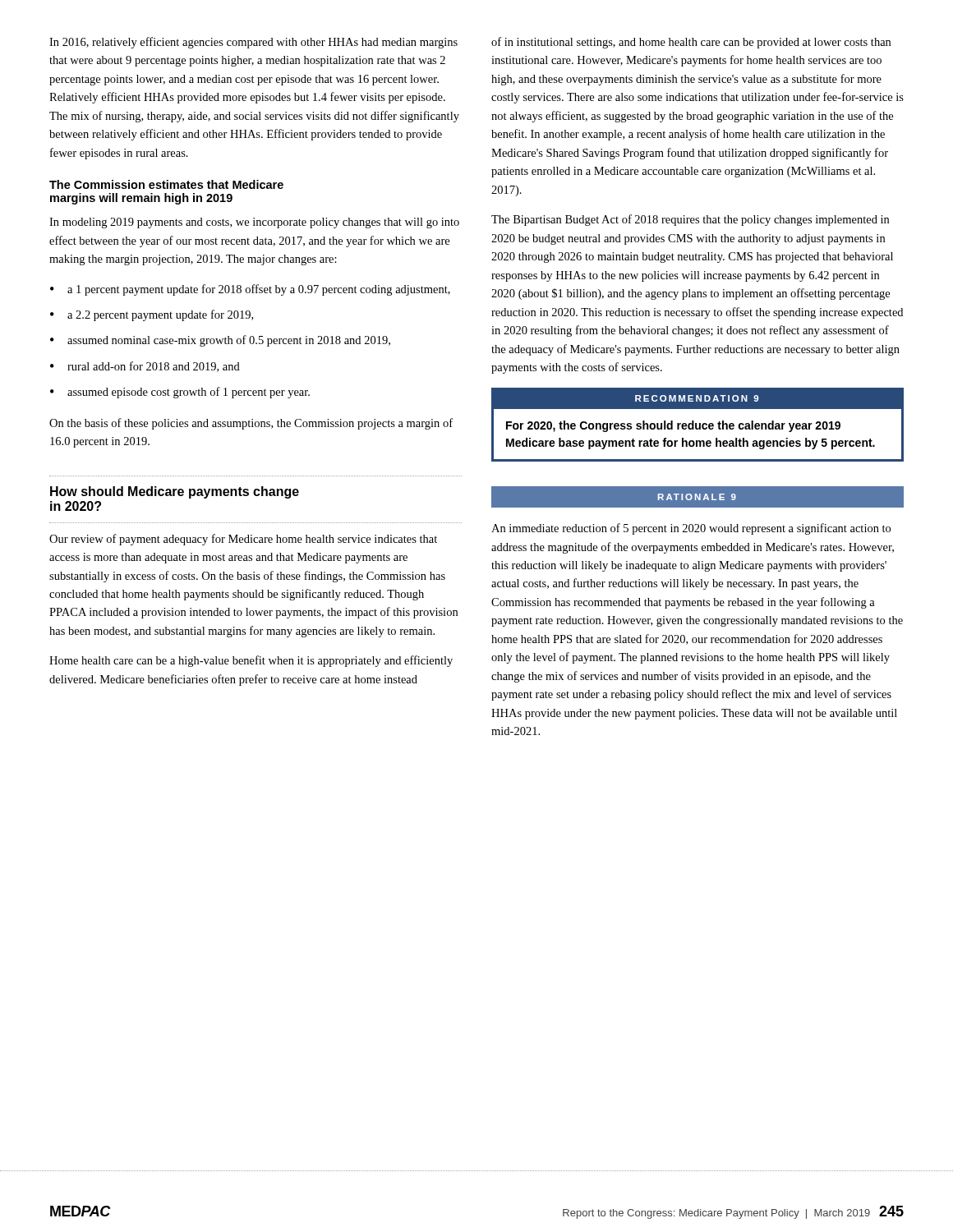
Task: Point to the block beginning "An immediate reduction of 5 percent"
Action: click(697, 630)
